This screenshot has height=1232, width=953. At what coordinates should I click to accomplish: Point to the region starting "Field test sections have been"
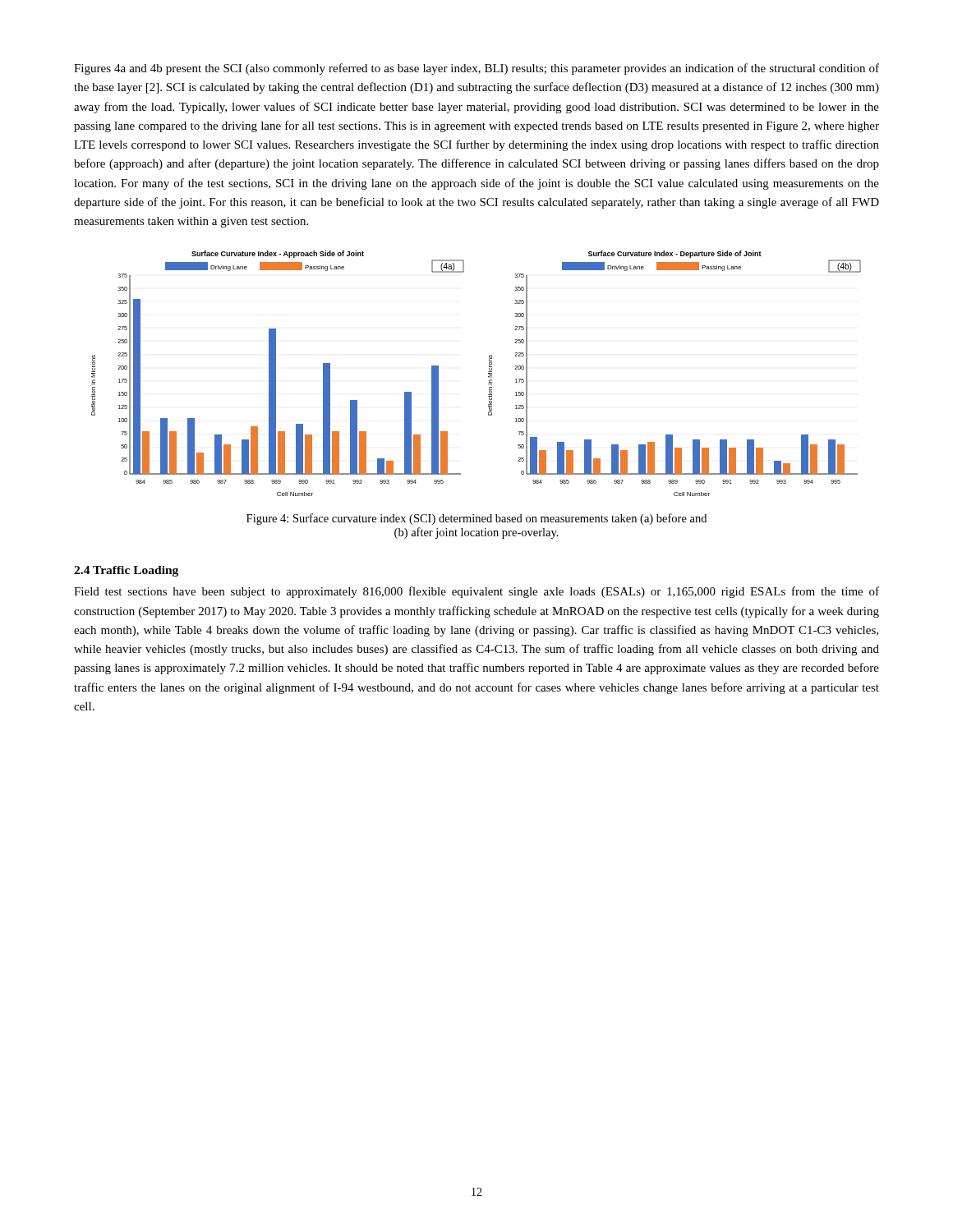476,649
